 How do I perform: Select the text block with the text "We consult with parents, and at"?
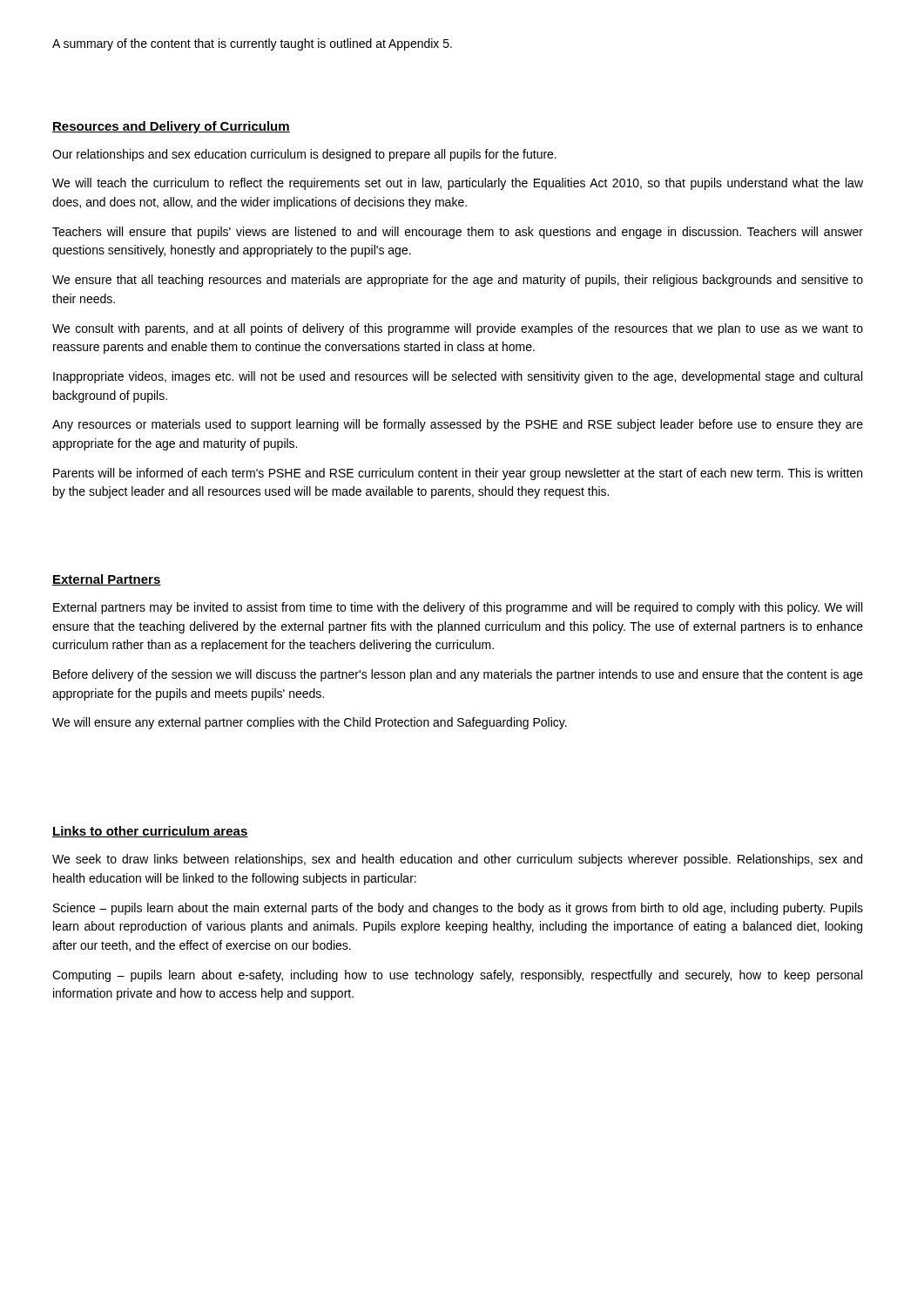(x=458, y=338)
